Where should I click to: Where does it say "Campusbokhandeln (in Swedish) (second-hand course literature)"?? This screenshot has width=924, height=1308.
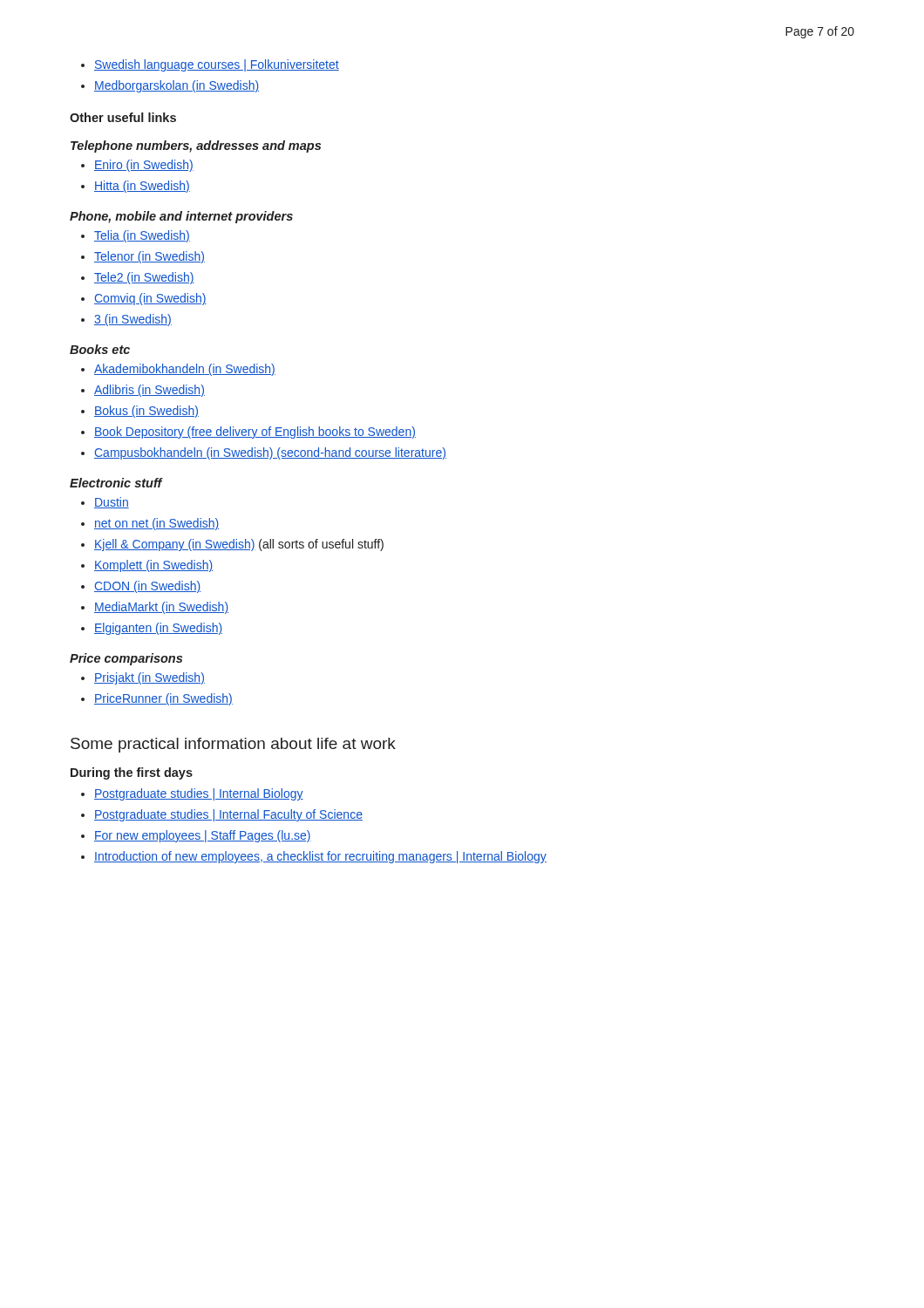click(x=270, y=453)
